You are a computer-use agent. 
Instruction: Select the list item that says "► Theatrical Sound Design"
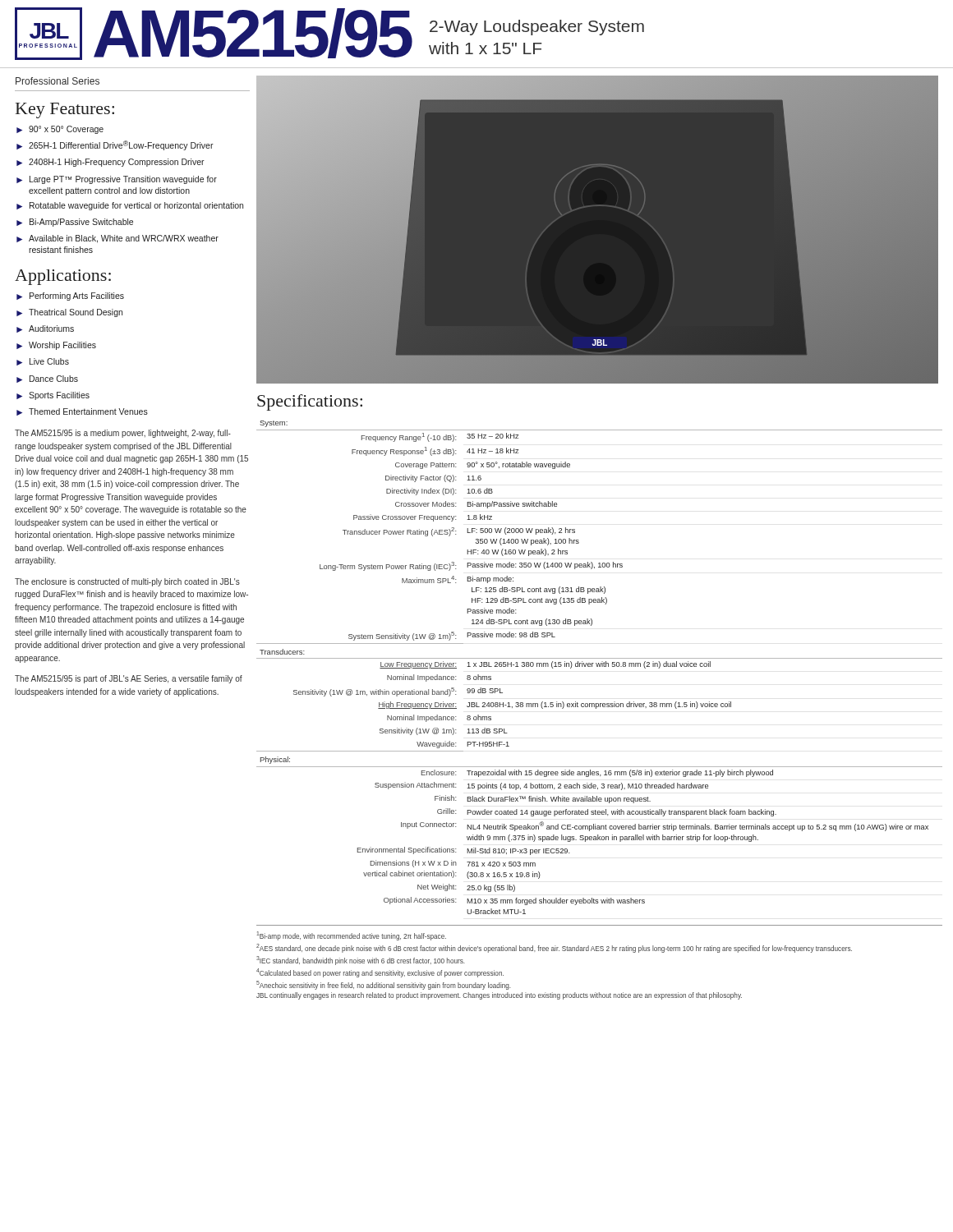click(69, 313)
